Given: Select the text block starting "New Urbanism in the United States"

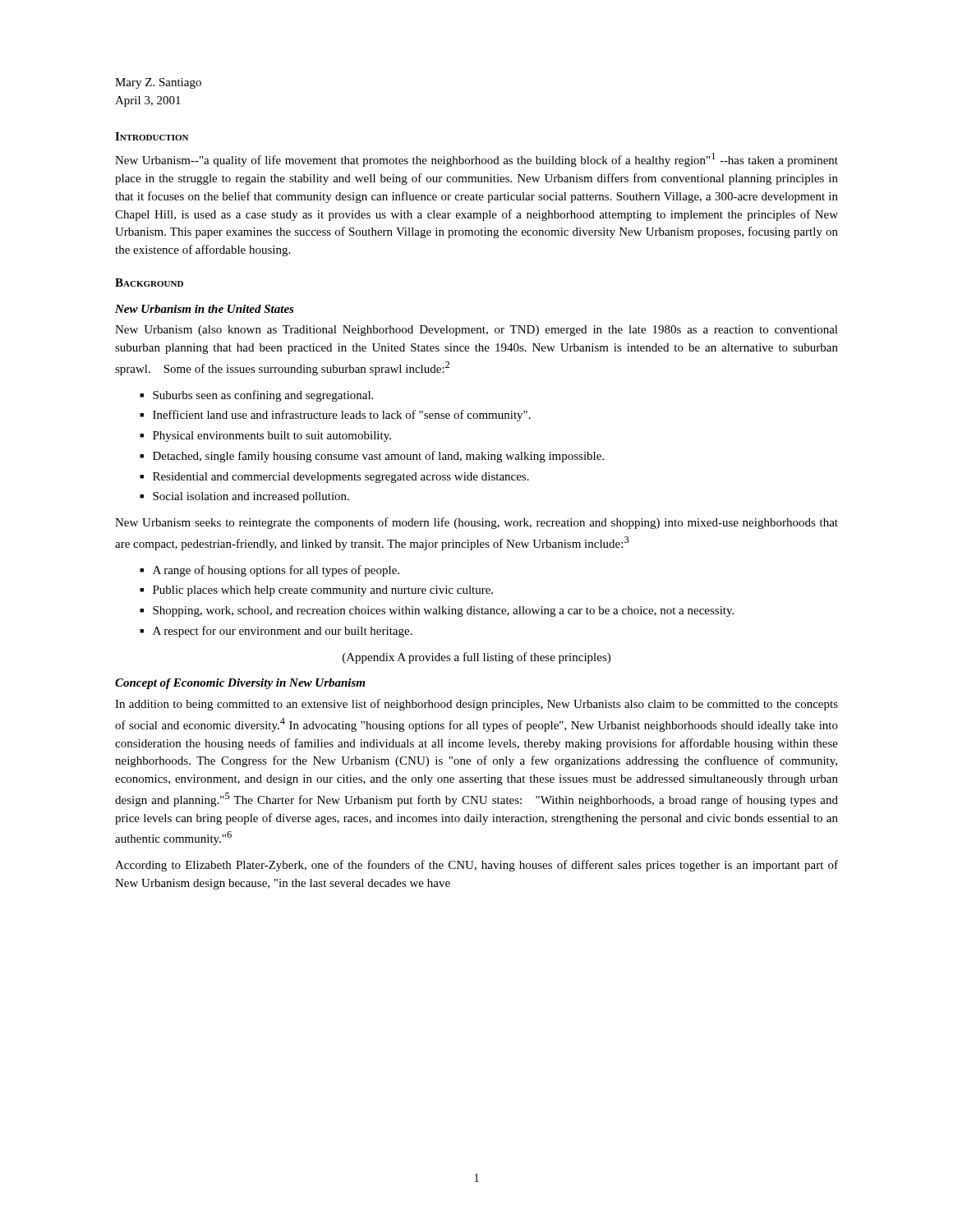Looking at the screenshot, I should tap(205, 308).
